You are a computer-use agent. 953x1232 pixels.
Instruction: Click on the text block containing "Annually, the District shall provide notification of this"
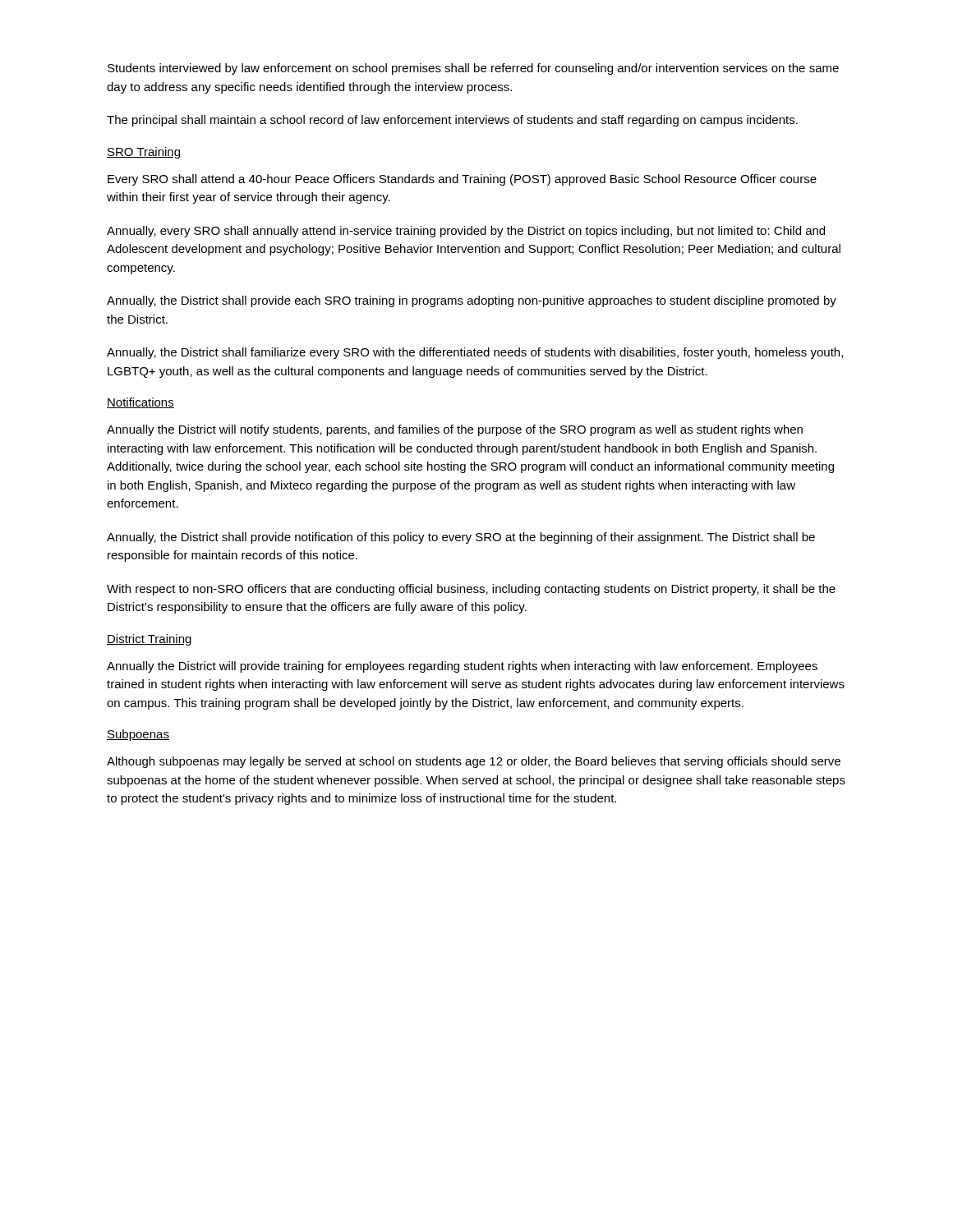tap(461, 546)
